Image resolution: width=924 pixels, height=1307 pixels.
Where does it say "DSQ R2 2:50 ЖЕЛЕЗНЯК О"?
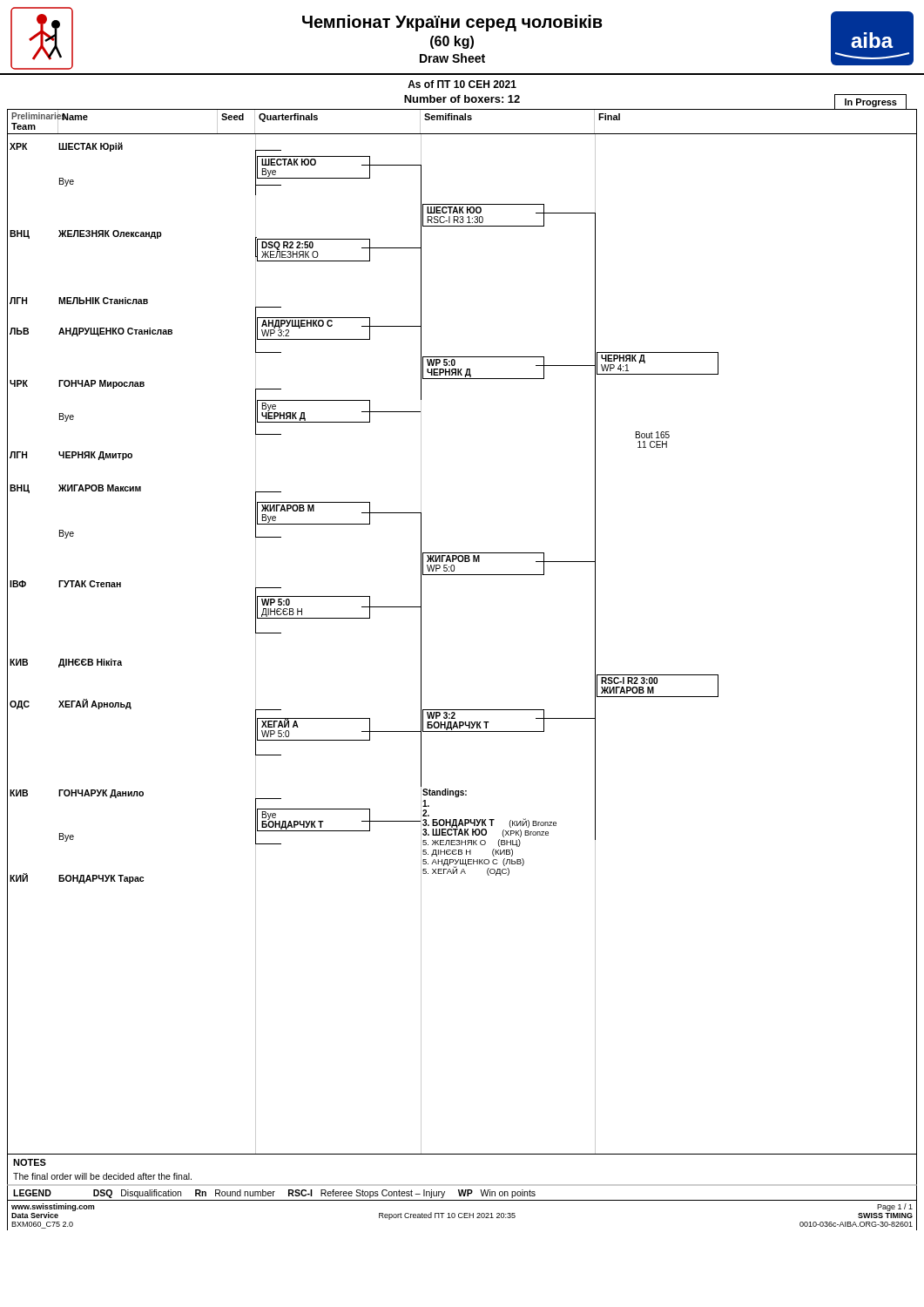314,250
